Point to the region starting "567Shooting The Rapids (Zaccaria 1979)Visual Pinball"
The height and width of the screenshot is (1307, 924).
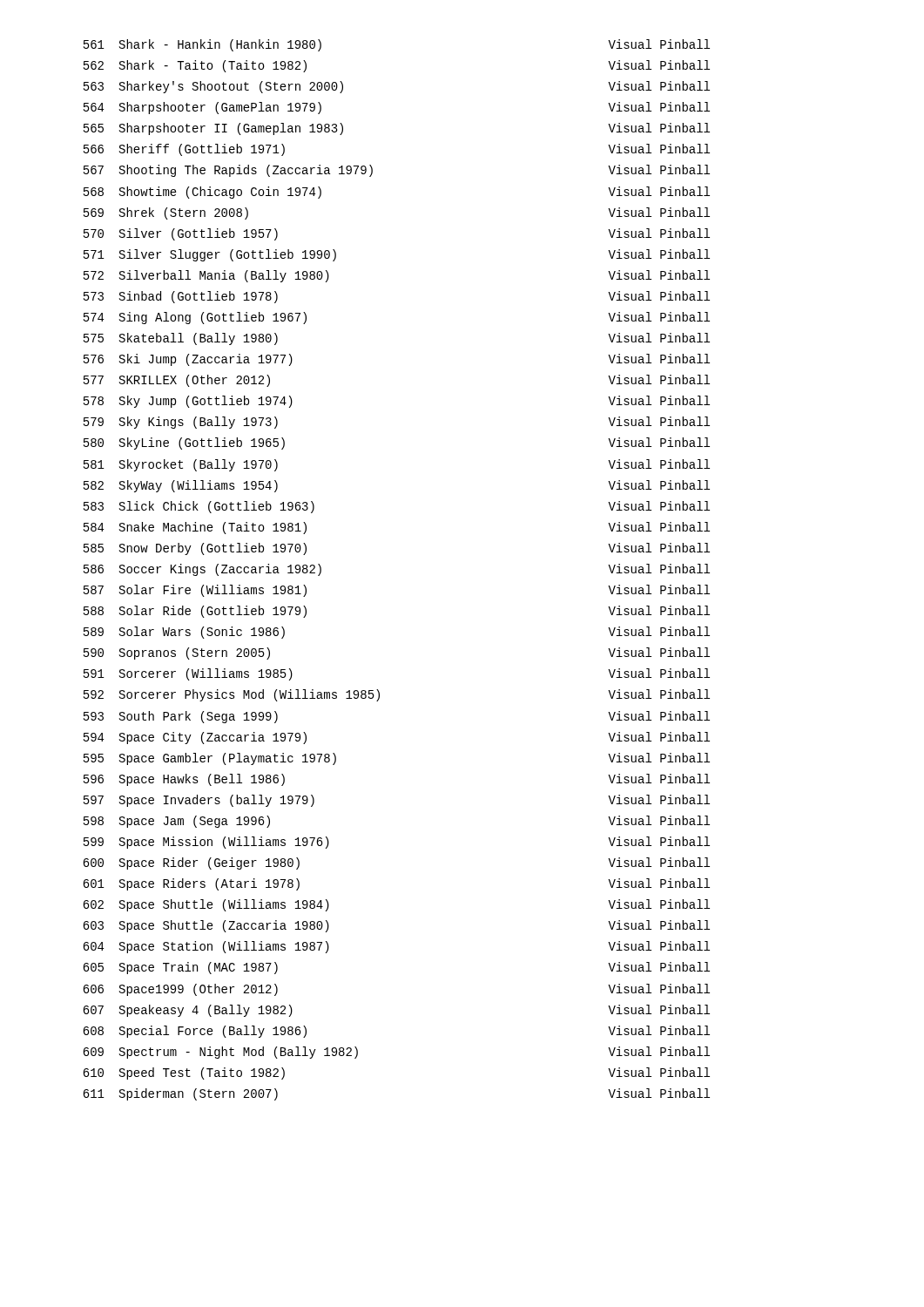click(x=381, y=171)
